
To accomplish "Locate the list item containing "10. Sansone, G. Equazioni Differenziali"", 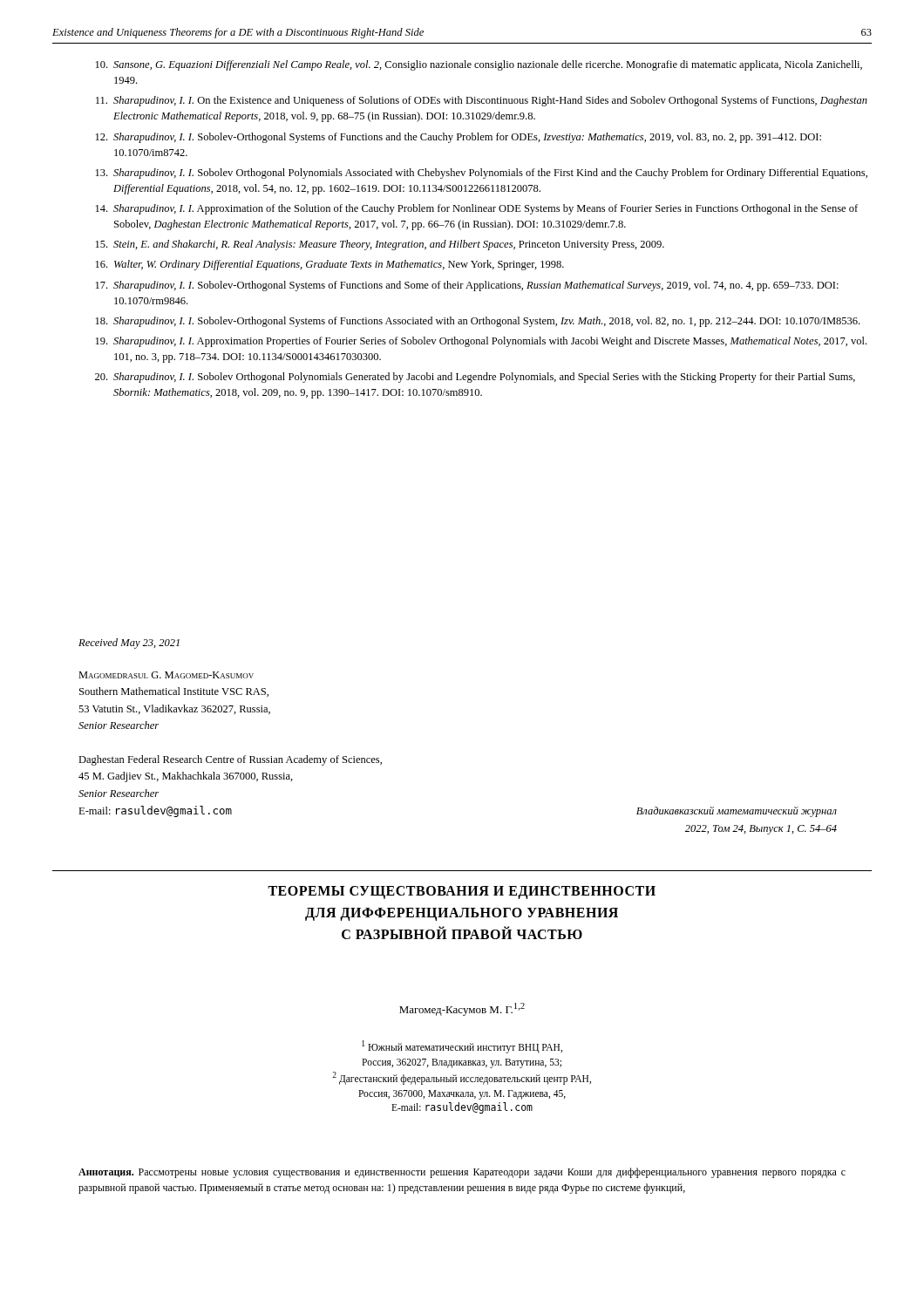I will [x=475, y=72].
